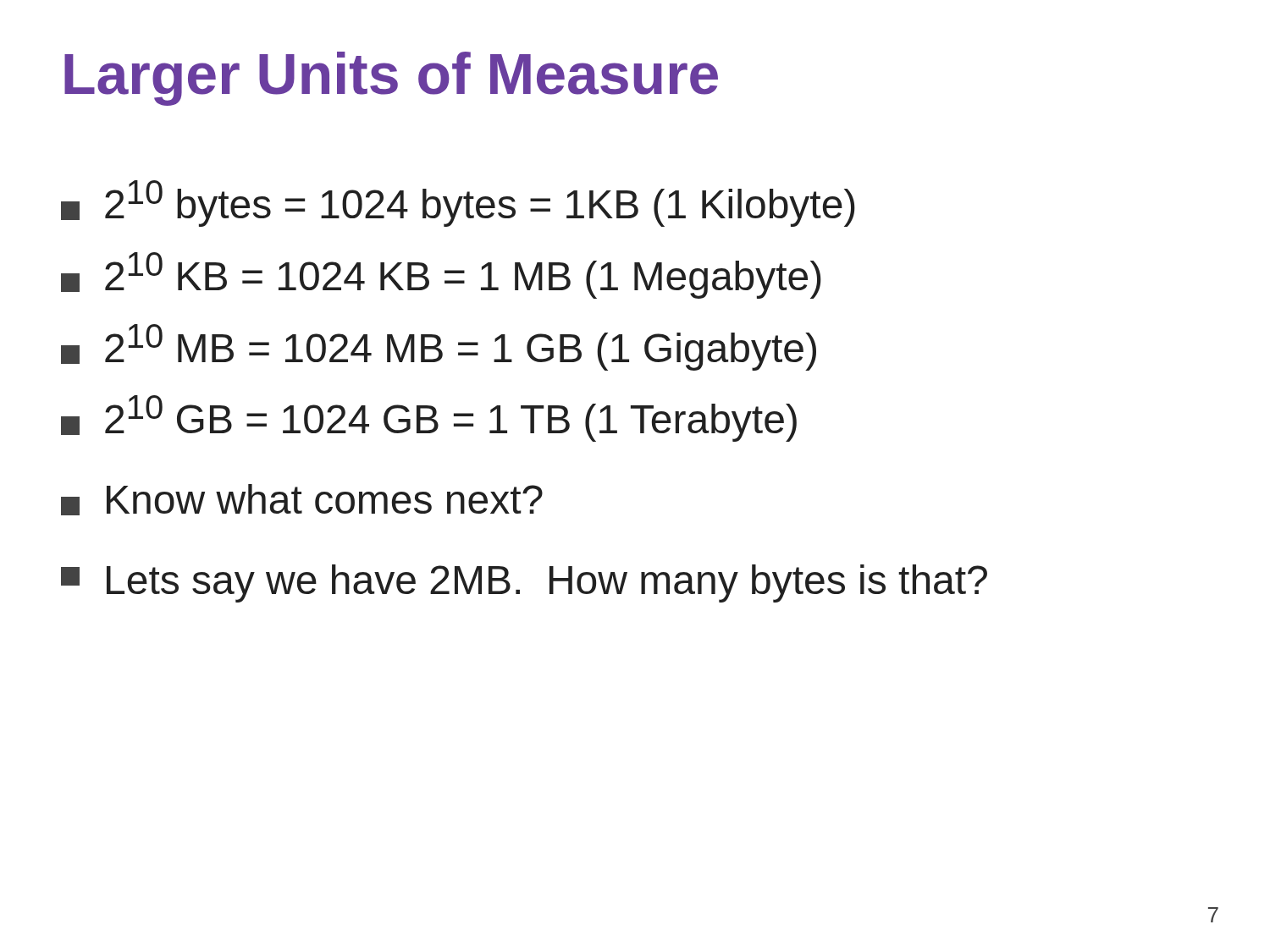The width and height of the screenshot is (1270, 952).
Task: Navigate to the text starting "210 GB = 1024 GB ="
Action: coord(635,416)
